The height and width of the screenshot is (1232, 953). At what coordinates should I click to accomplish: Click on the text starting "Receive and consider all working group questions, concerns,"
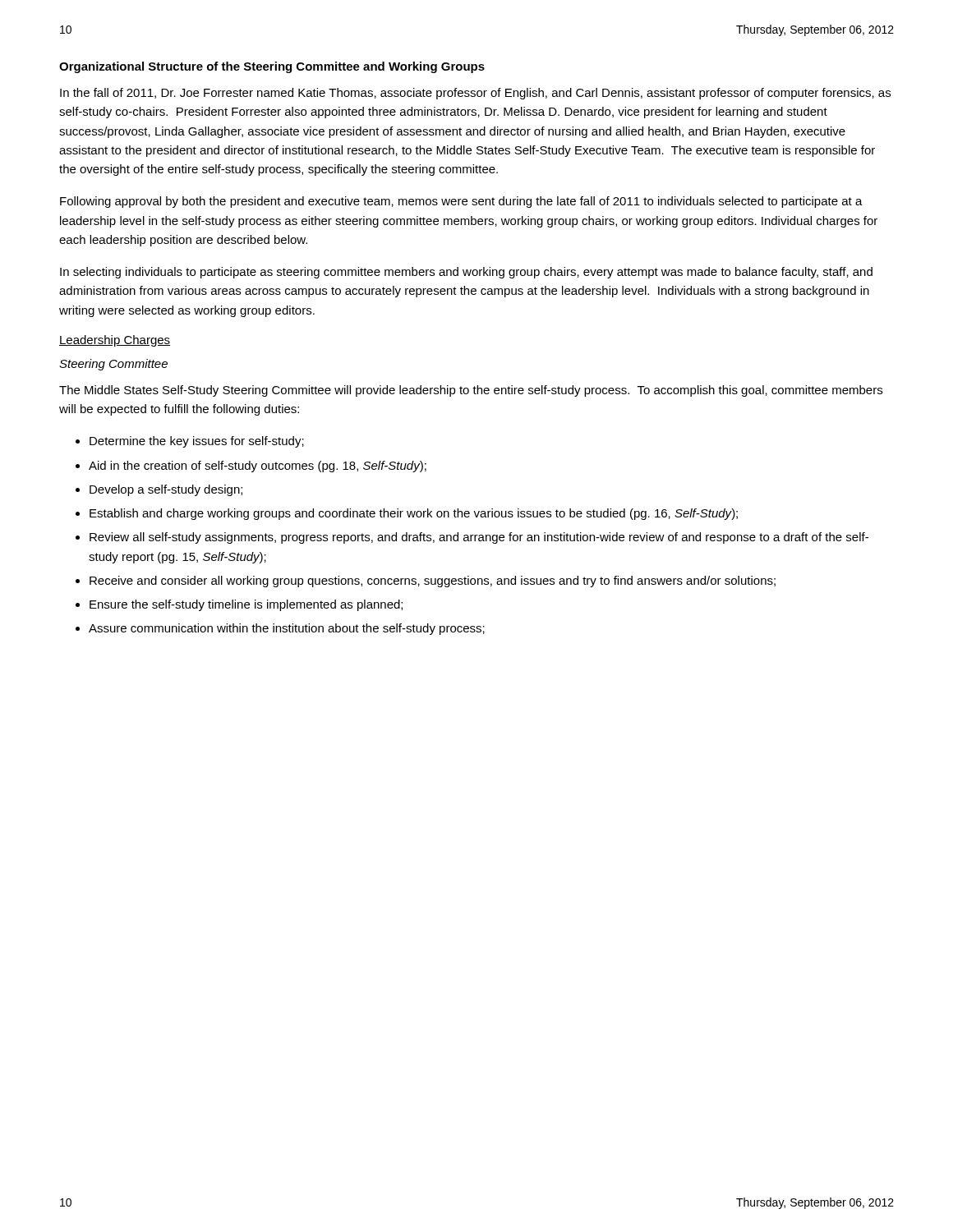point(433,580)
